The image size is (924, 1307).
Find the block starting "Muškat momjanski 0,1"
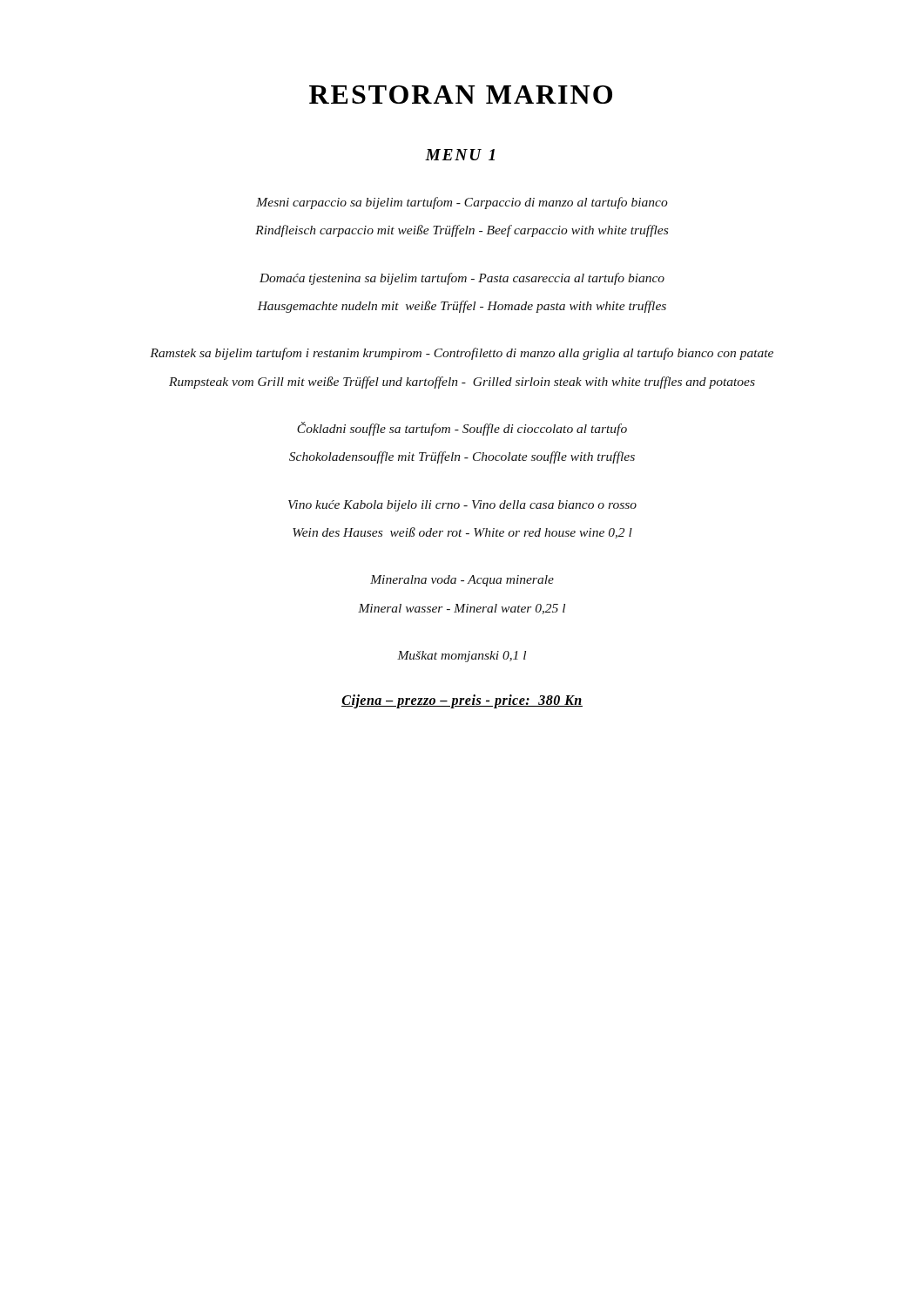click(462, 656)
